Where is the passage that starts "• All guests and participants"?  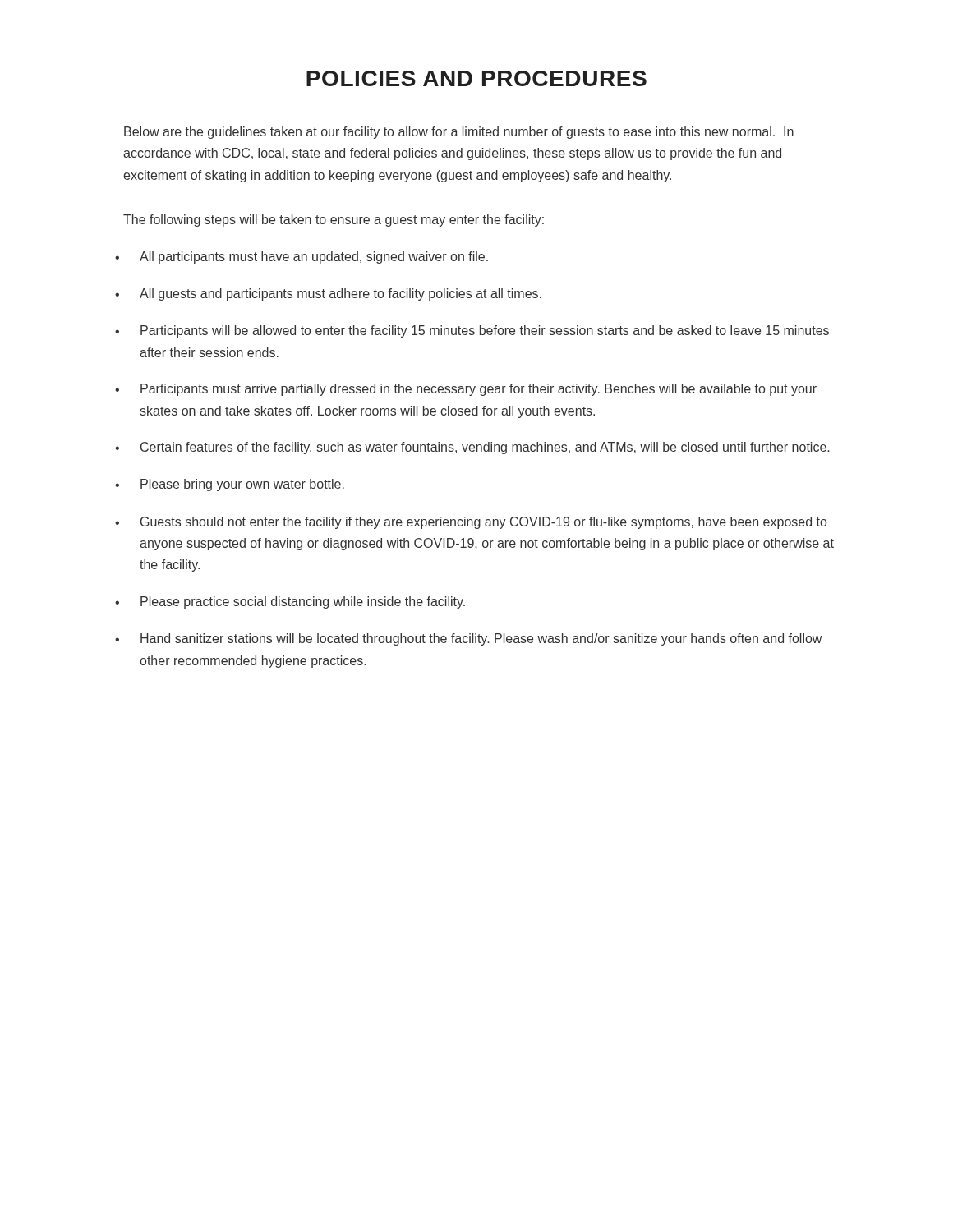click(x=481, y=295)
